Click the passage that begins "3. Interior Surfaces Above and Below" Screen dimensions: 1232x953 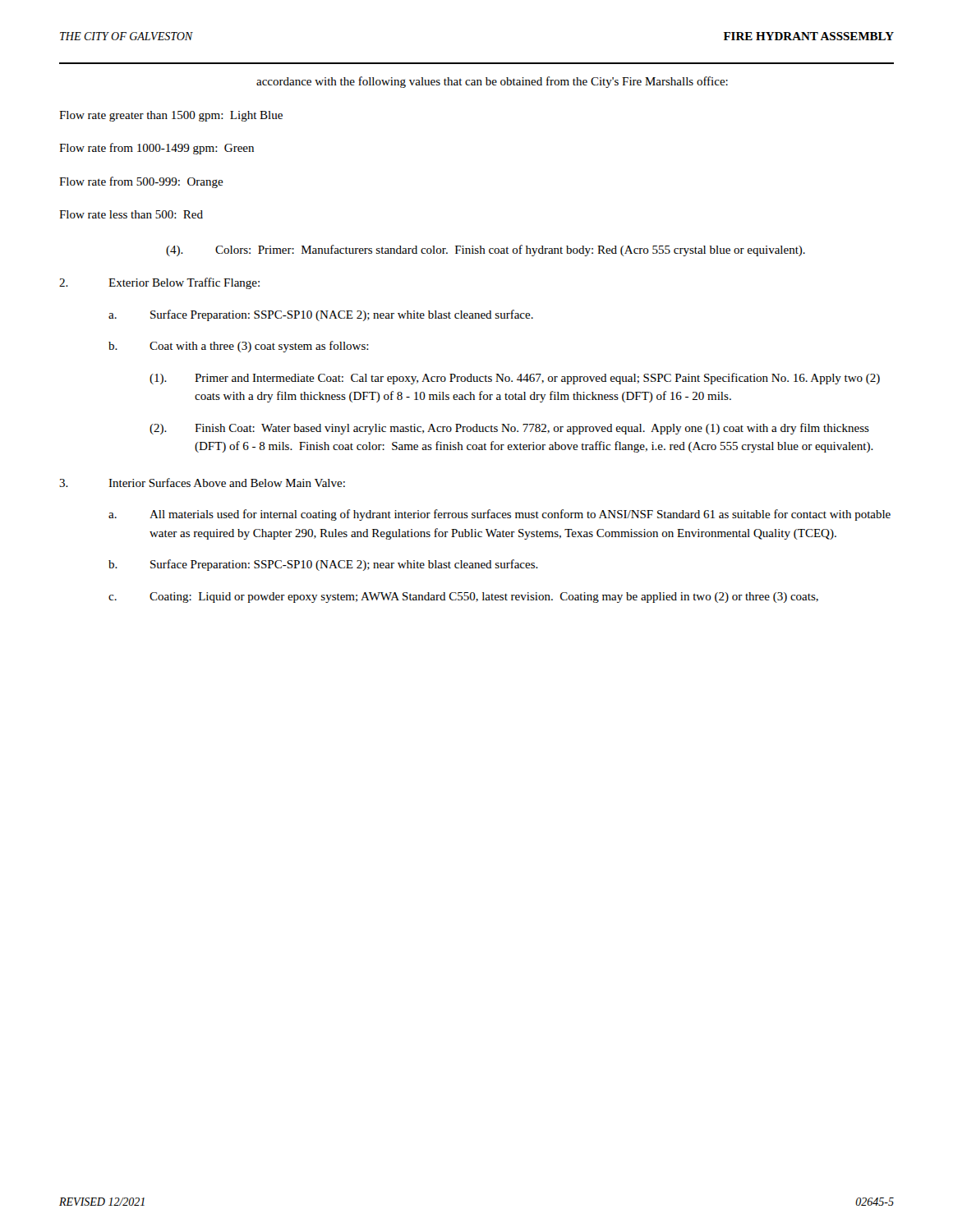tap(202, 483)
